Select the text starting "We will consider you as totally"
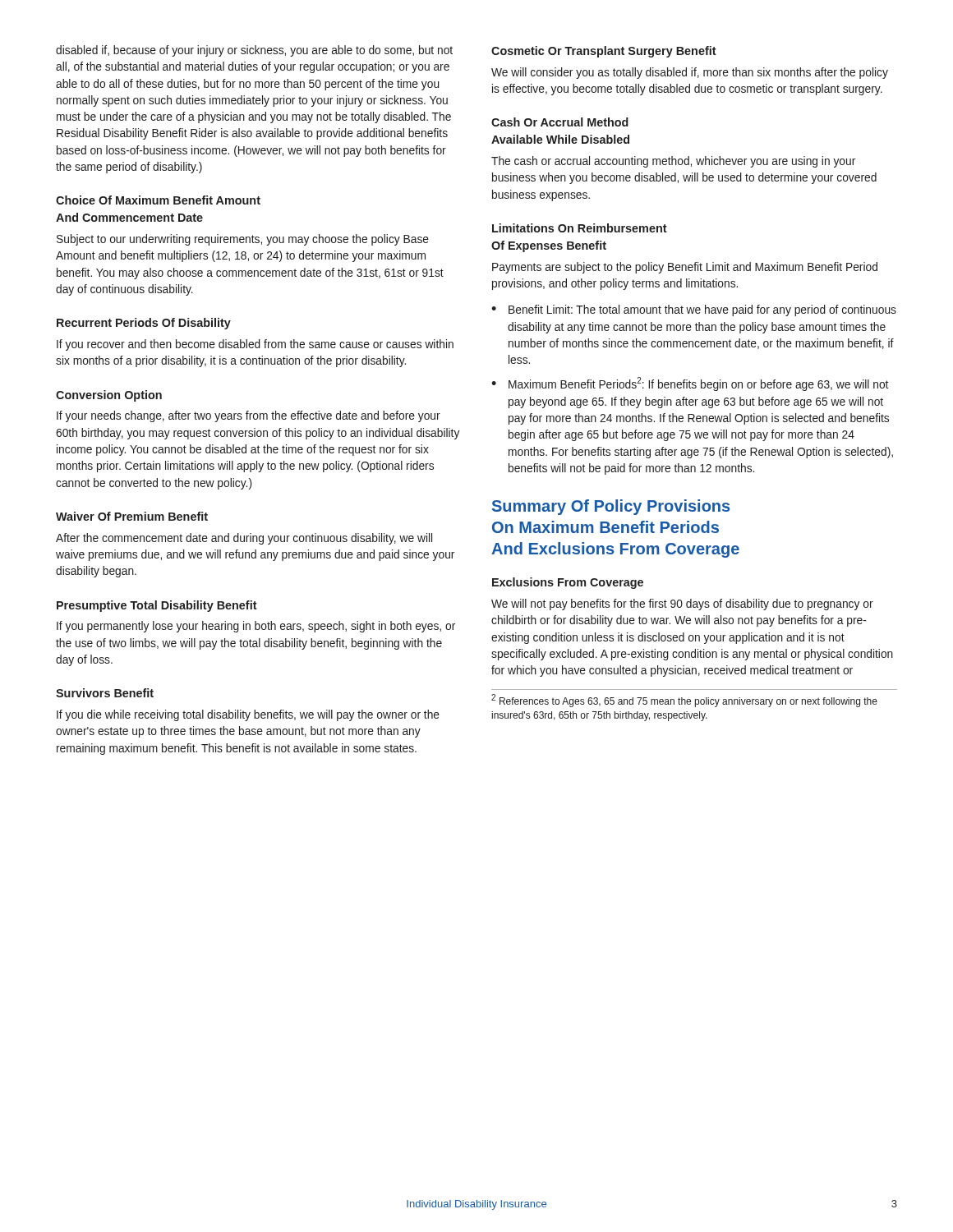Screen dimensions: 1232x953 [x=690, y=81]
